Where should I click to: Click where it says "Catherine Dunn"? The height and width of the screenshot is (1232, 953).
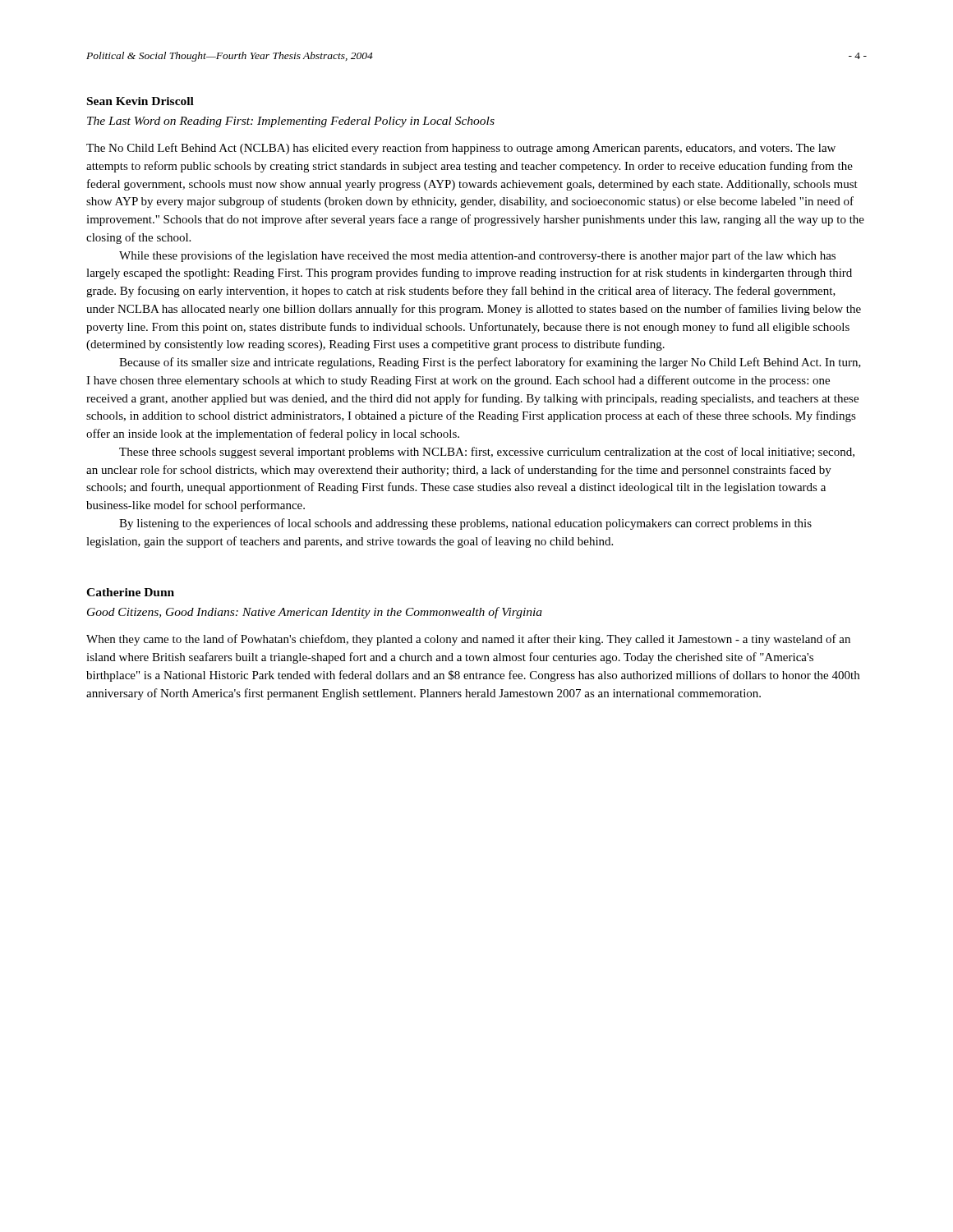[x=130, y=592]
